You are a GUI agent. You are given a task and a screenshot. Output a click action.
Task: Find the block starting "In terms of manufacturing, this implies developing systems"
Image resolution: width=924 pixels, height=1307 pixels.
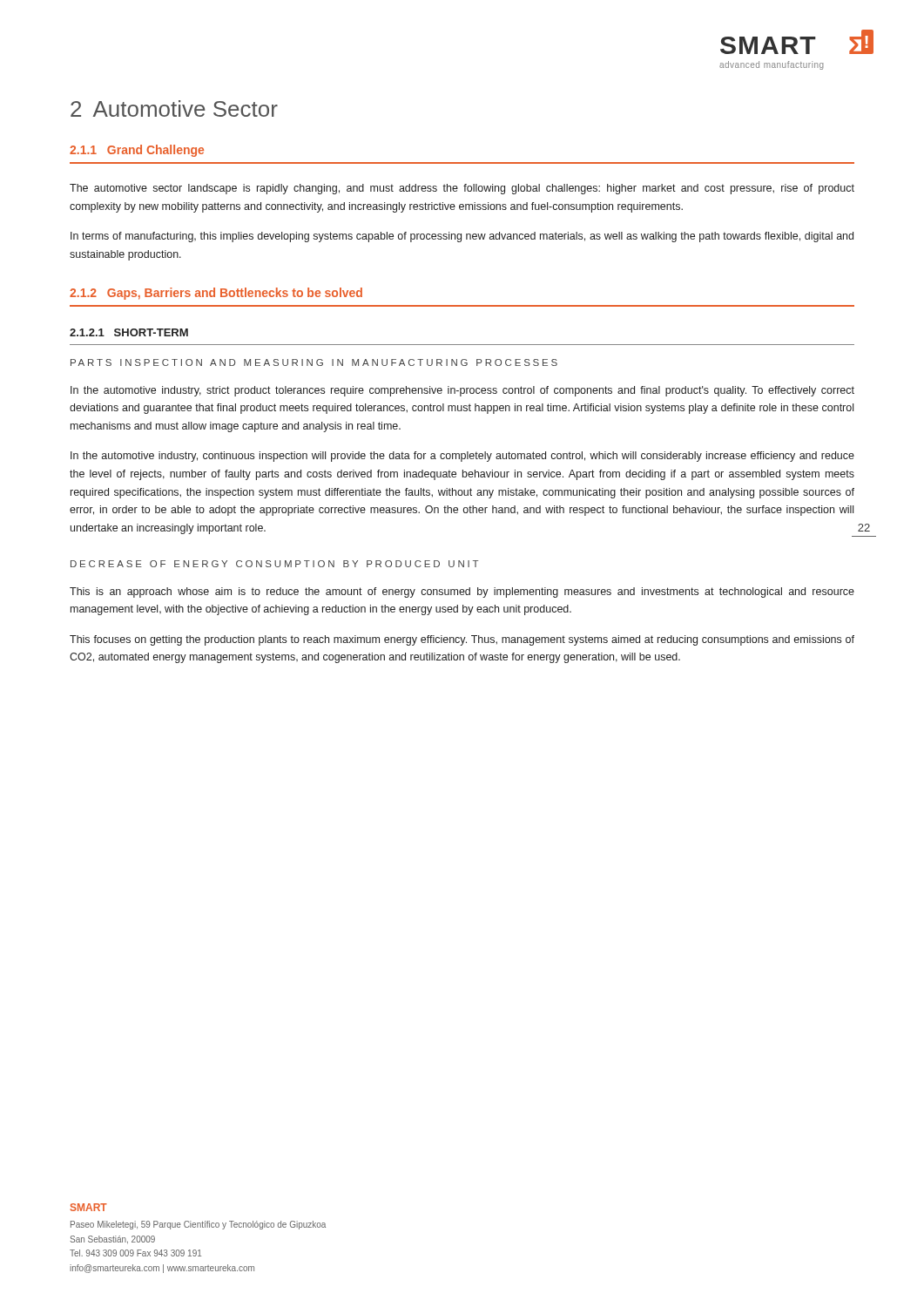point(462,245)
